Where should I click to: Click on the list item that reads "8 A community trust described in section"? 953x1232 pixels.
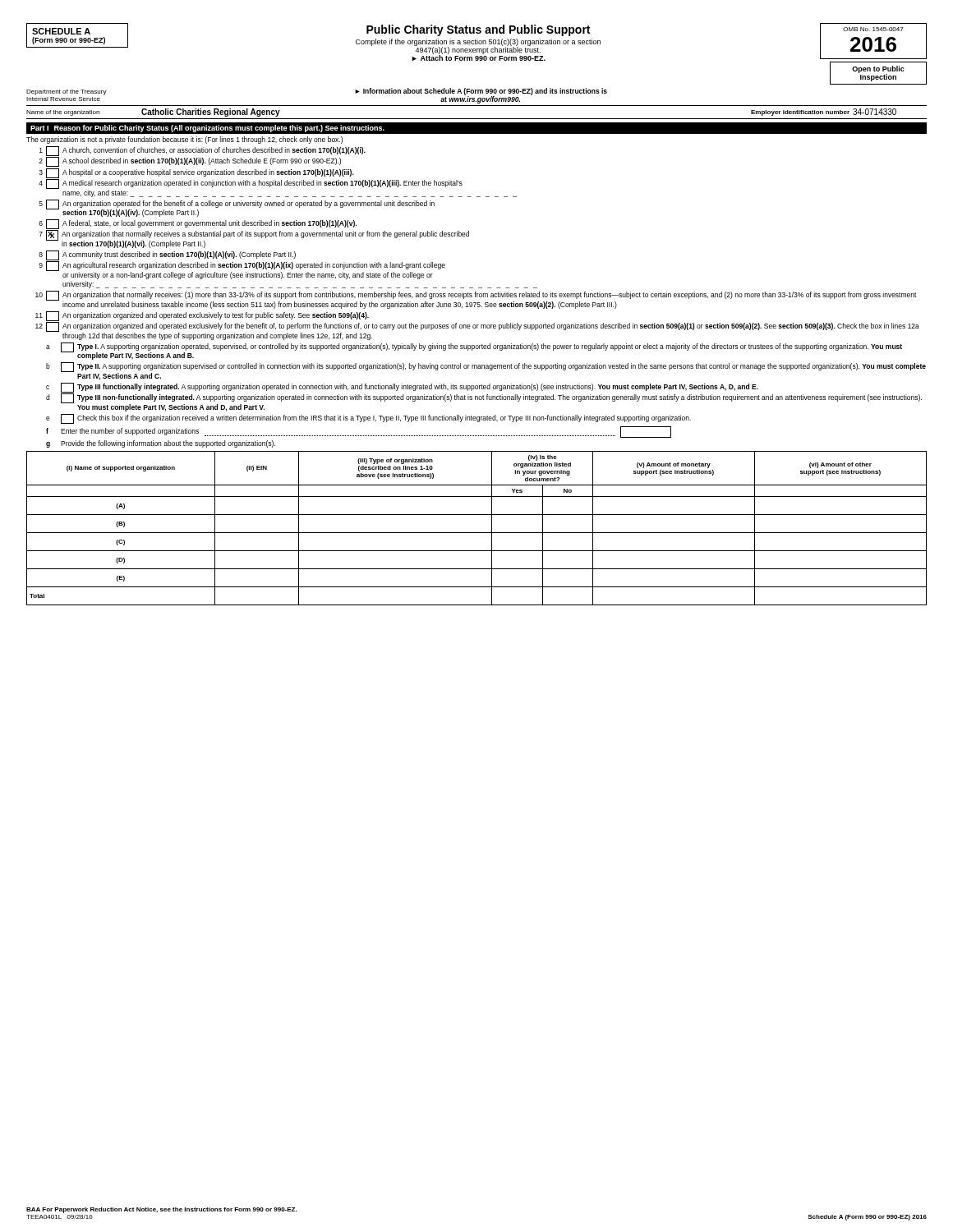pyautogui.click(x=167, y=255)
